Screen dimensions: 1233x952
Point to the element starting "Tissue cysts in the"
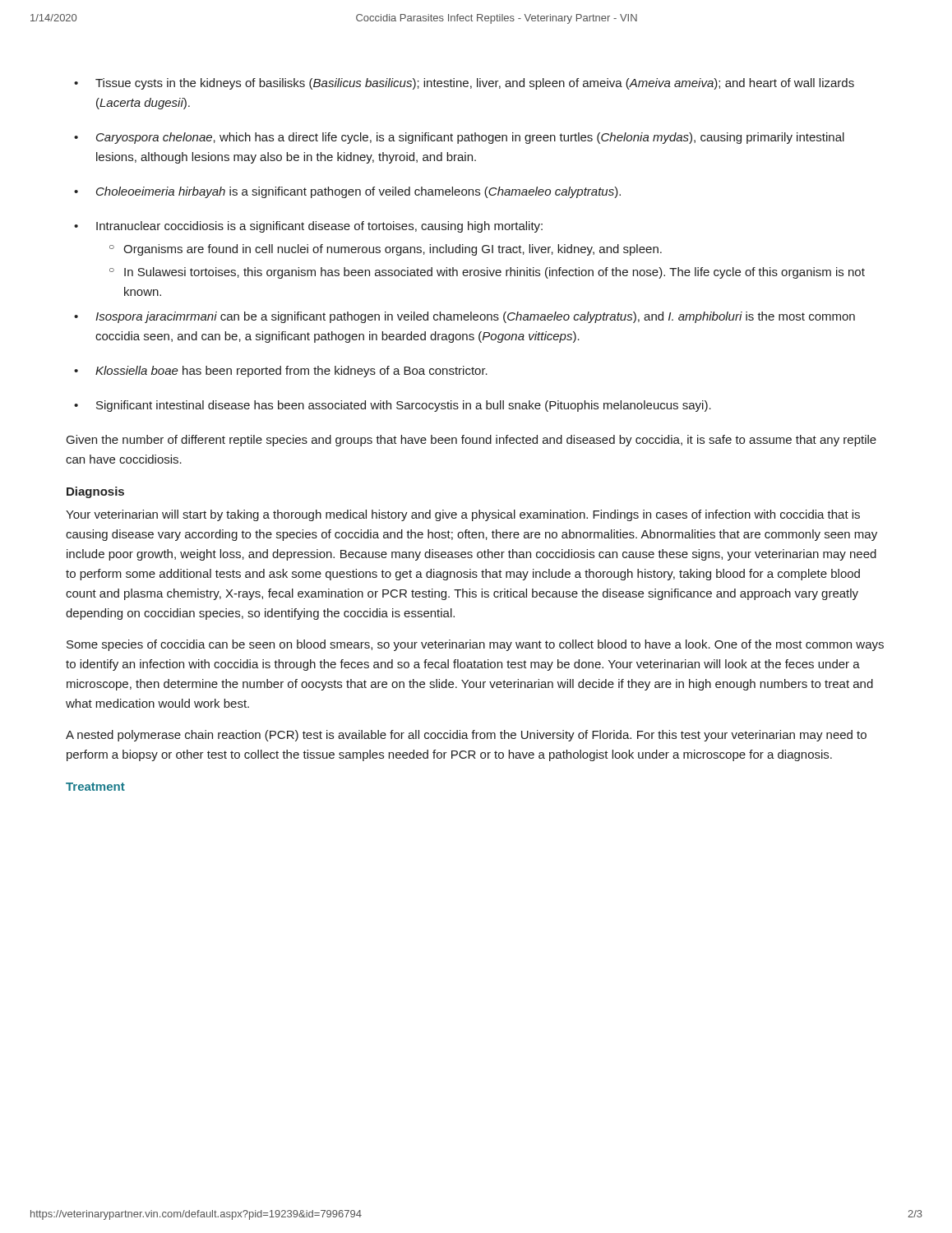point(475,92)
